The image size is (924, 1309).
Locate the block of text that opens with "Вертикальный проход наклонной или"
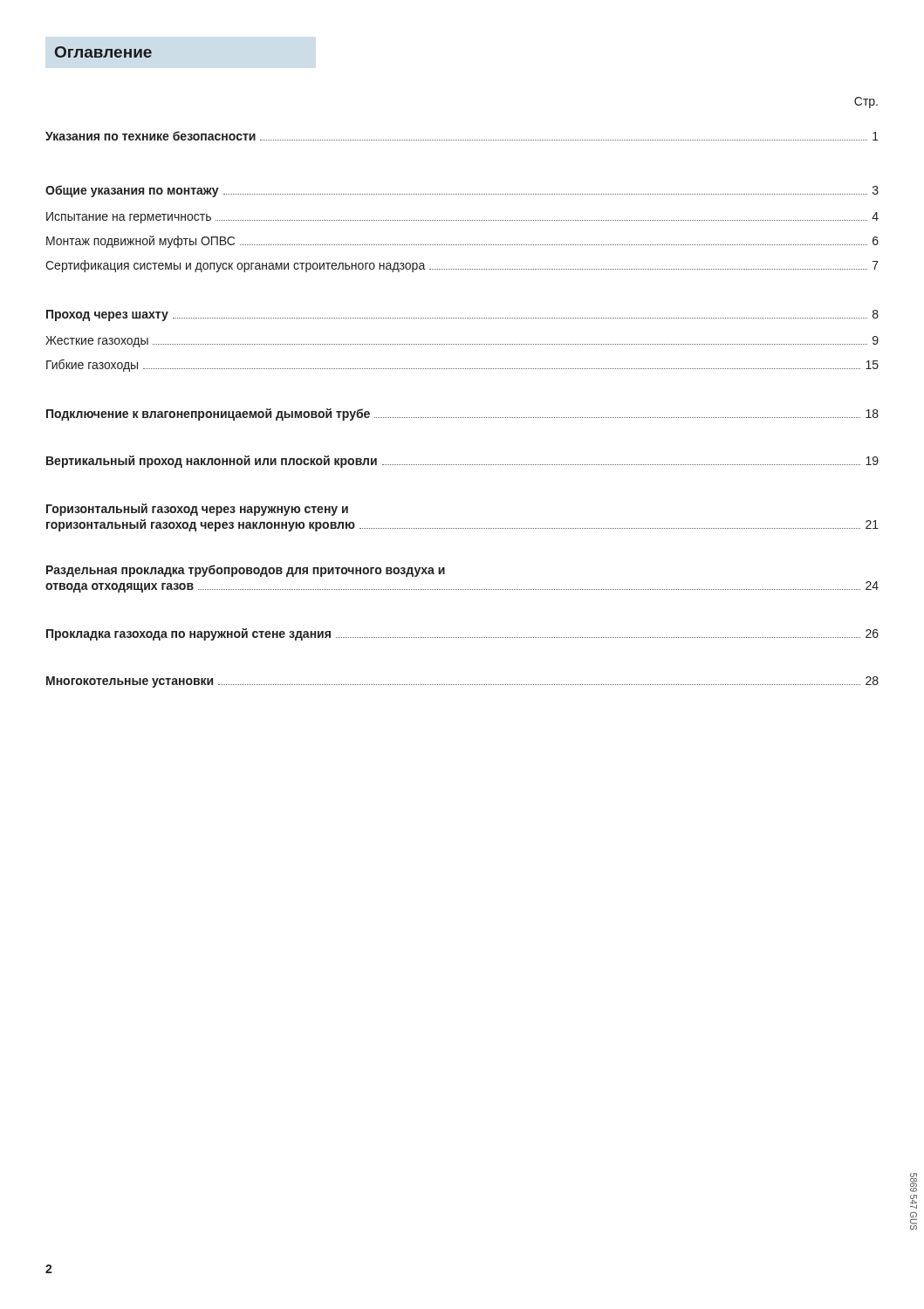(x=462, y=461)
